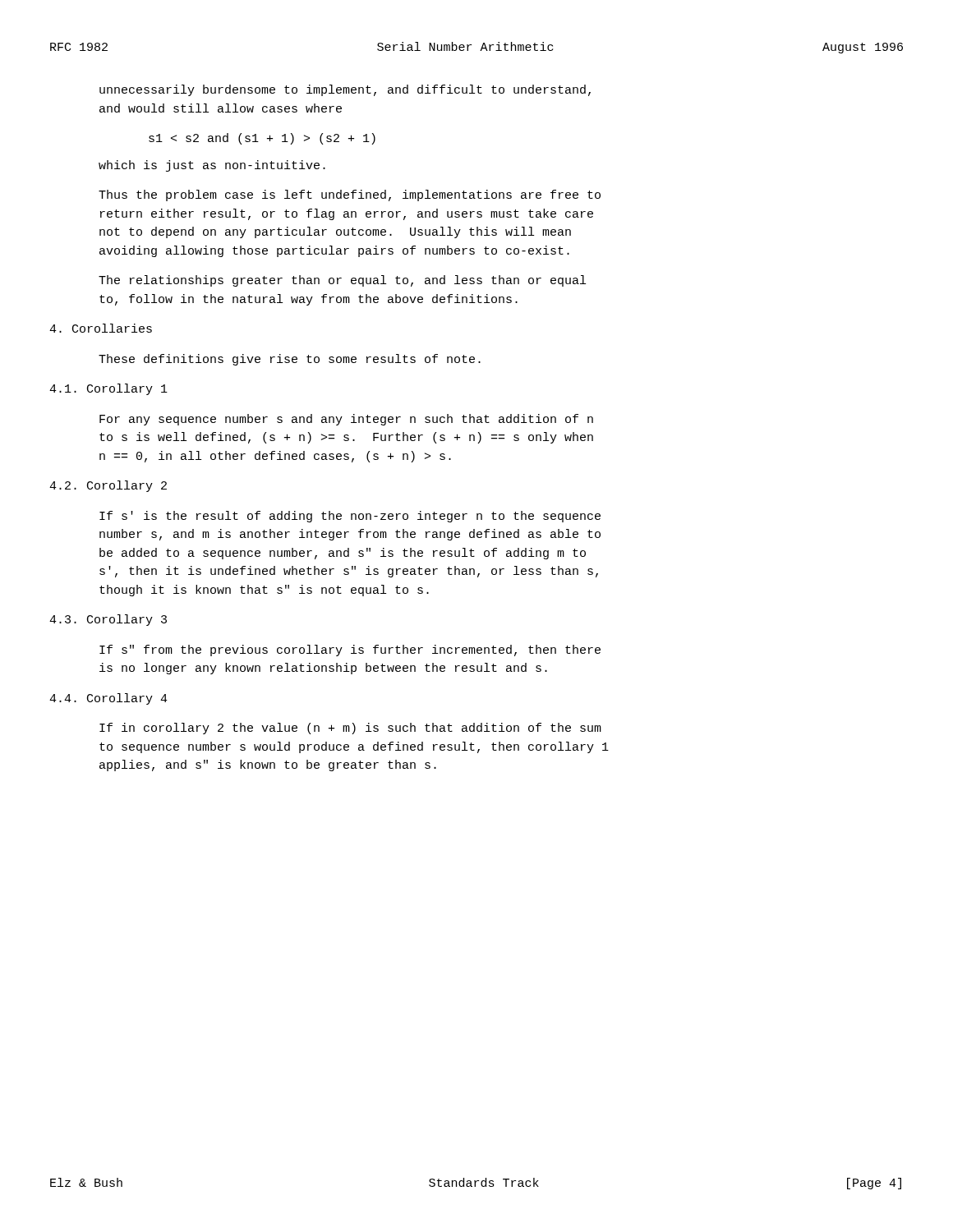Viewport: 953px width, 1232px height.
Task: Select the section header containing "4.1. Corollary 1"
Action: click(x=108, y=389)
